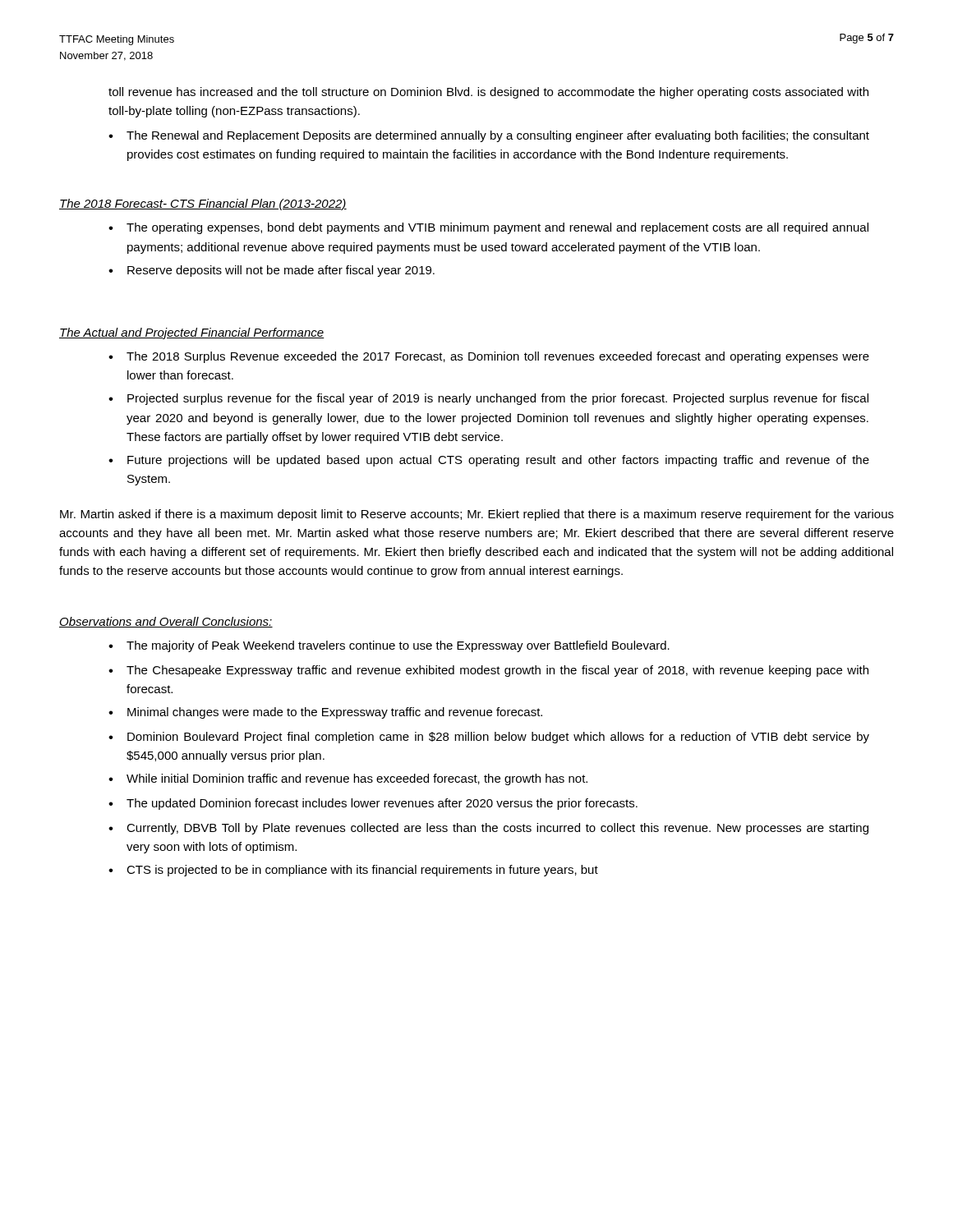
Task: Locate the element starting "toll revenue has"
Action: tap(489, 101)
